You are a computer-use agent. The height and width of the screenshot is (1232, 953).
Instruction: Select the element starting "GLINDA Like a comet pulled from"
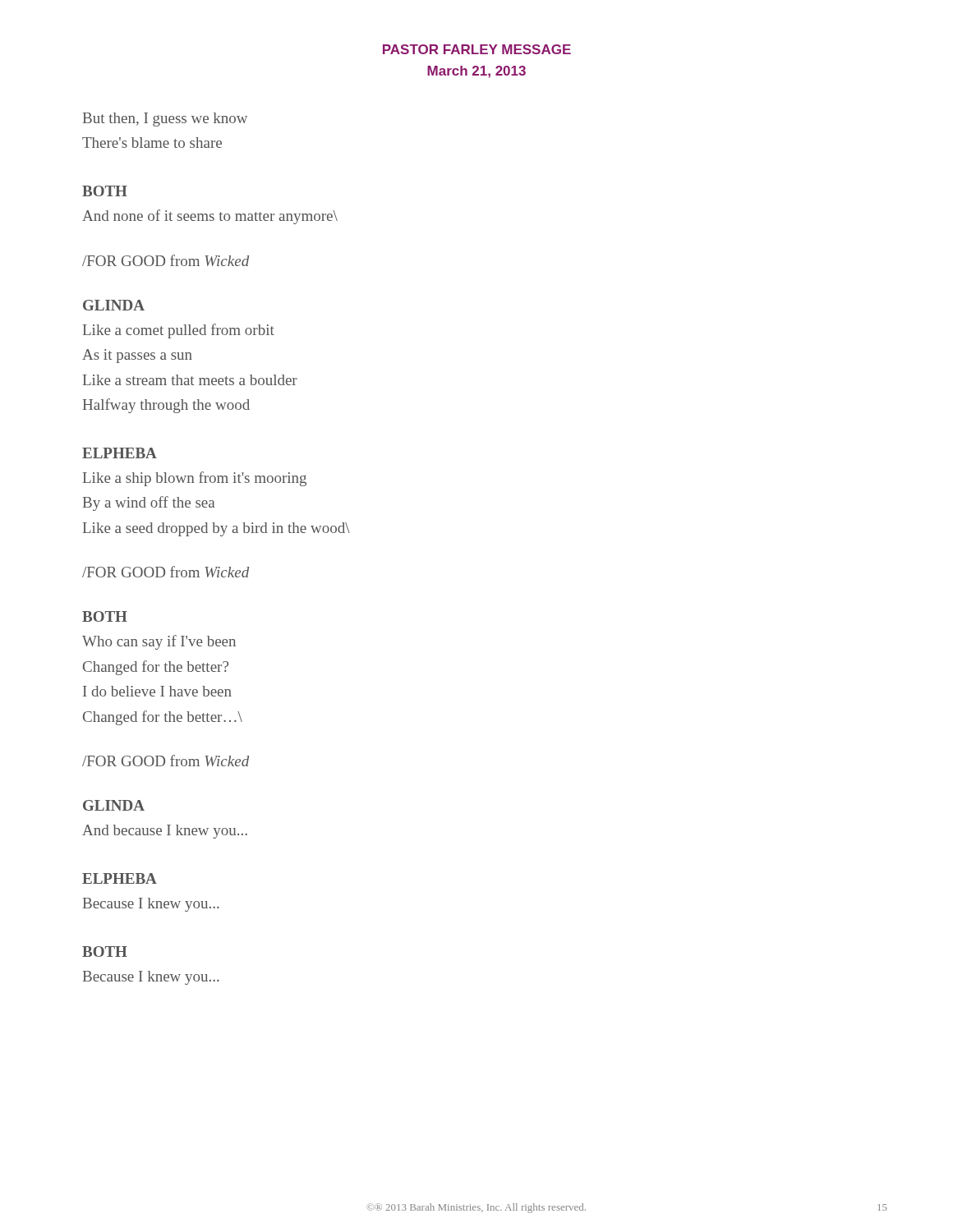pyautogui.click(x=190, y=355)
